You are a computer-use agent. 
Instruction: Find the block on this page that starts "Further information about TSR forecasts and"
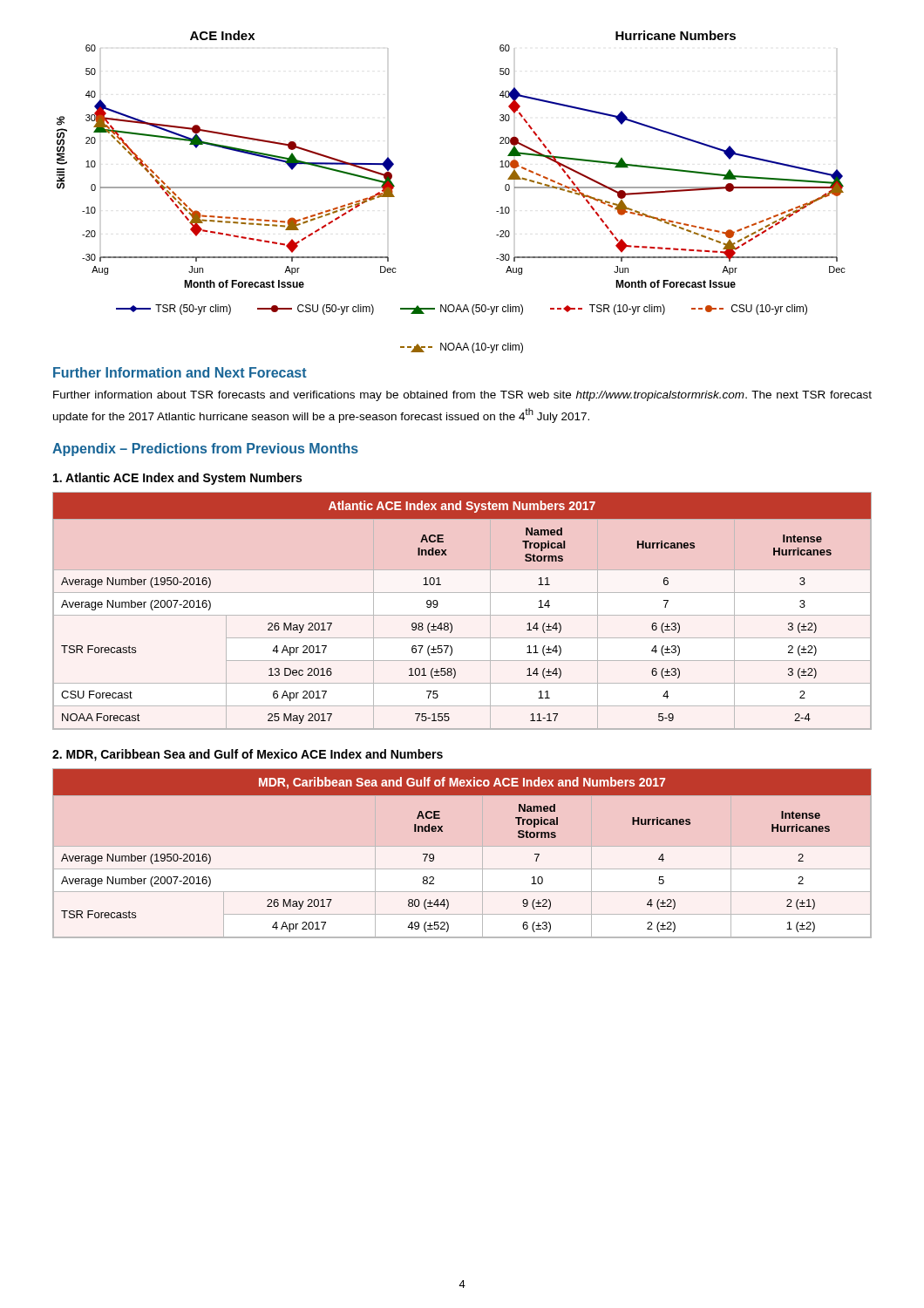462,406
